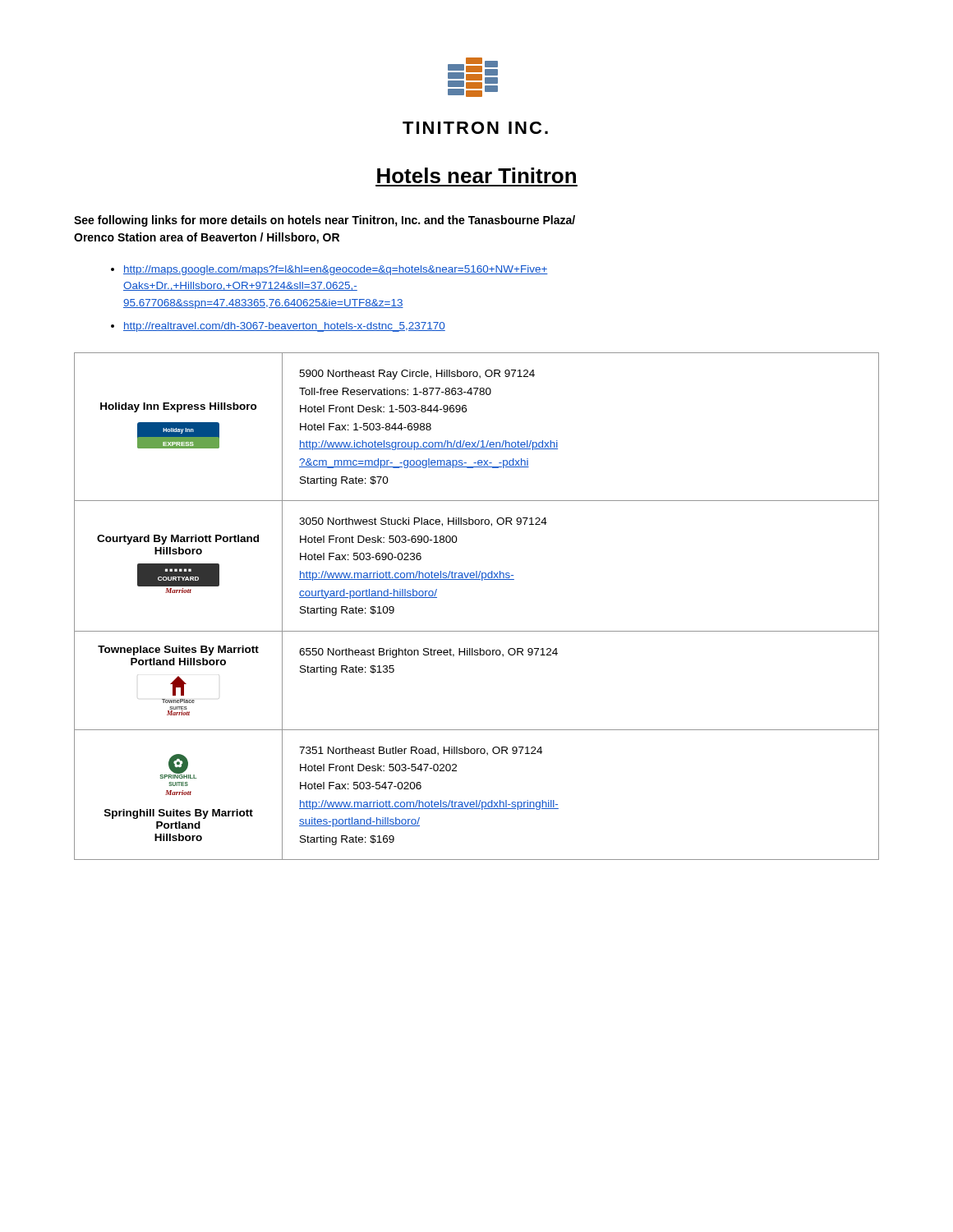Select the logo
The height and width of the screenshot is (1232, 953).
tap(476, 94)
